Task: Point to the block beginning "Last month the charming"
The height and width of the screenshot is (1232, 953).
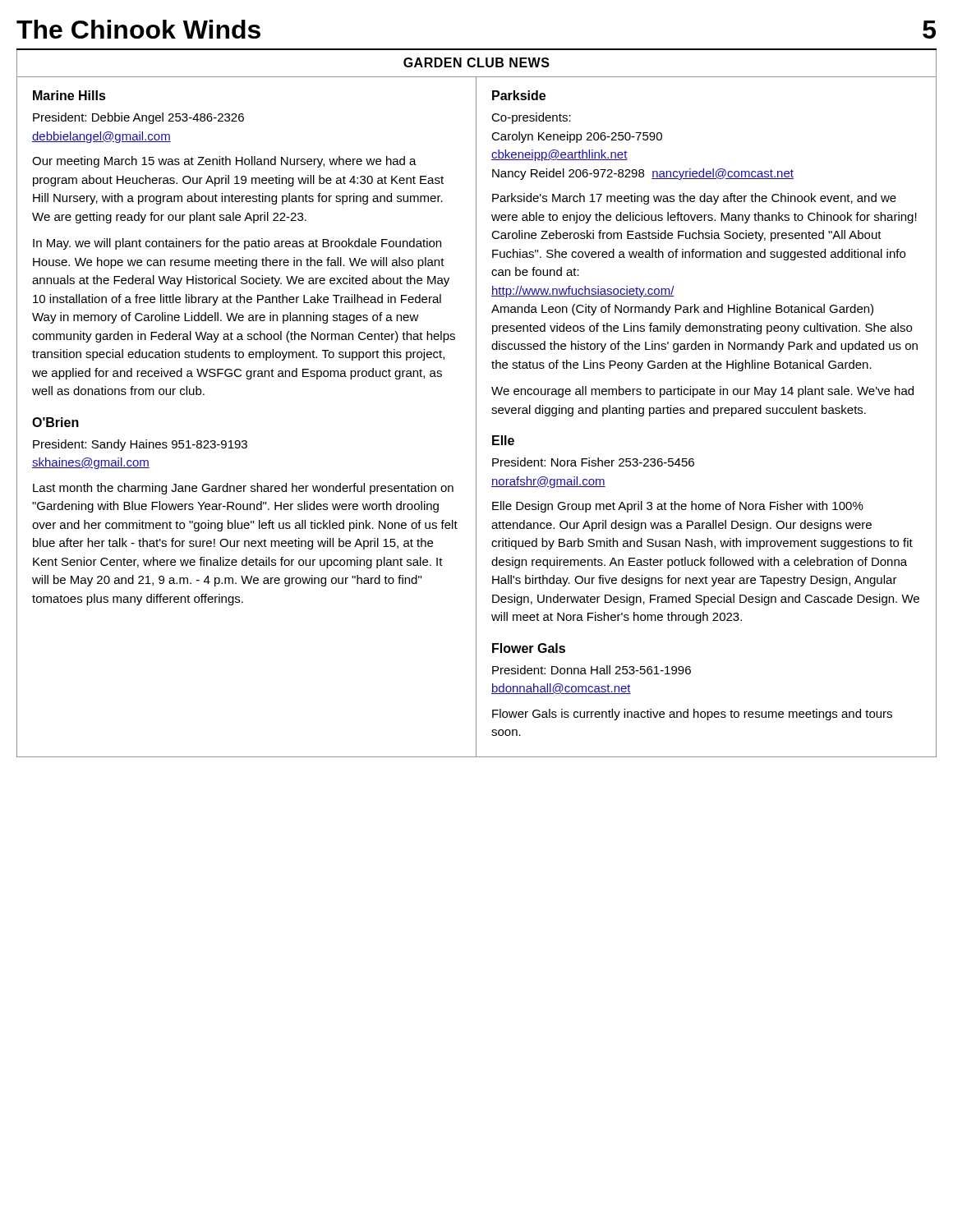Action: [x=246, y=543]
